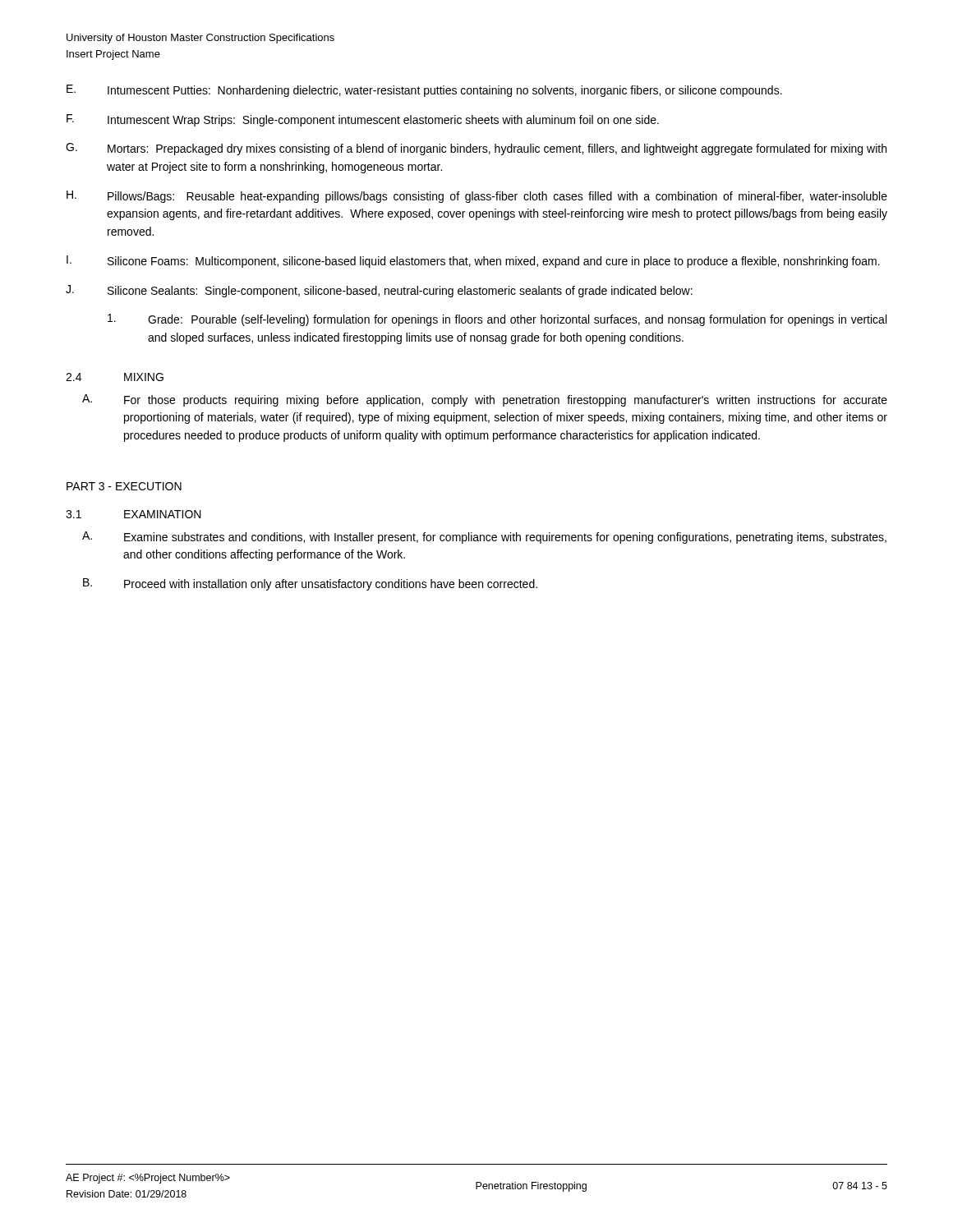
Task: Click on the element starting "Grade: Pourable (self-leveling) formulation"
Action: coord(497,329)
